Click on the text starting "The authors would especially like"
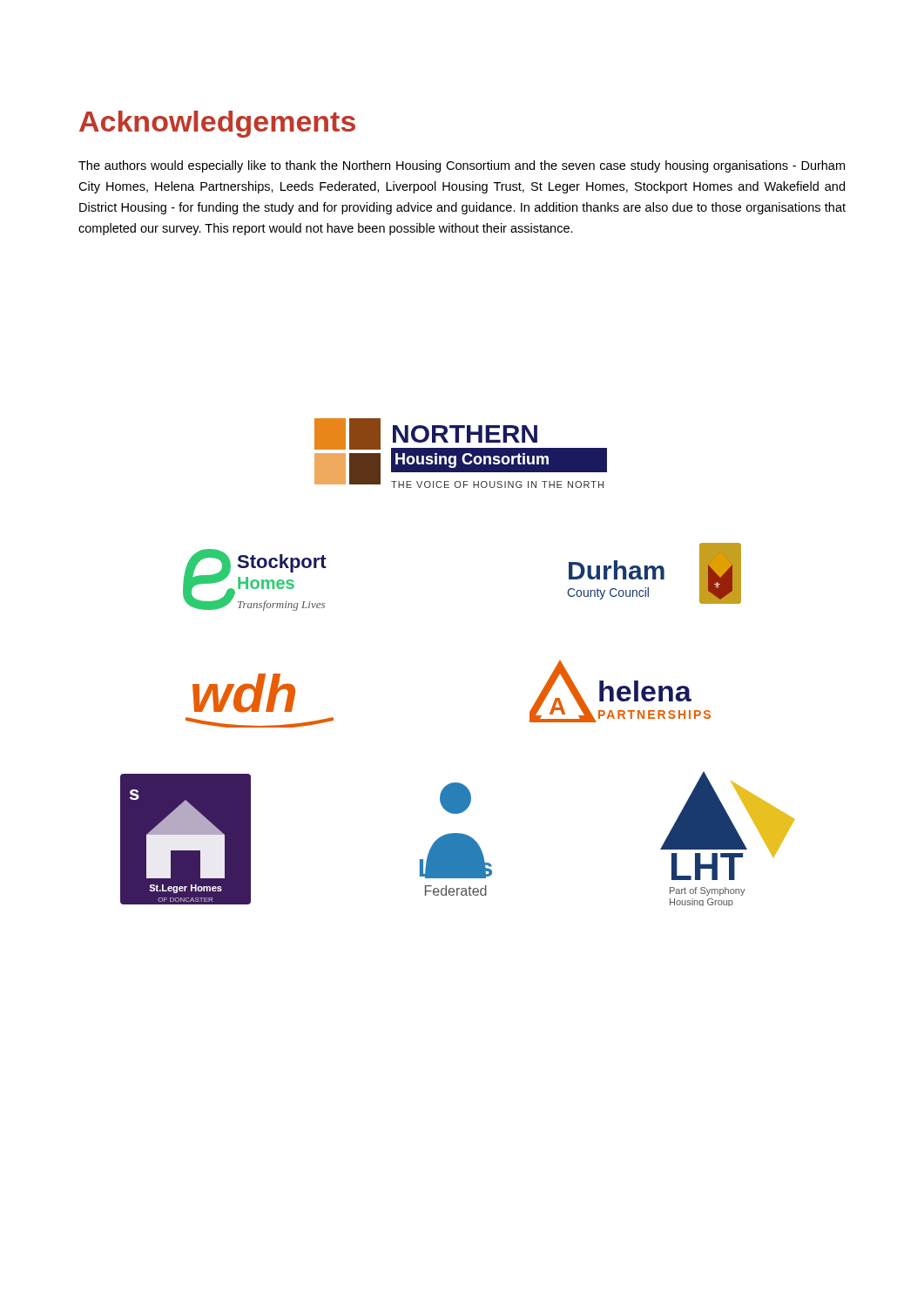The image size is (924, 1307). pyautogui.click(x=462, y=197)
